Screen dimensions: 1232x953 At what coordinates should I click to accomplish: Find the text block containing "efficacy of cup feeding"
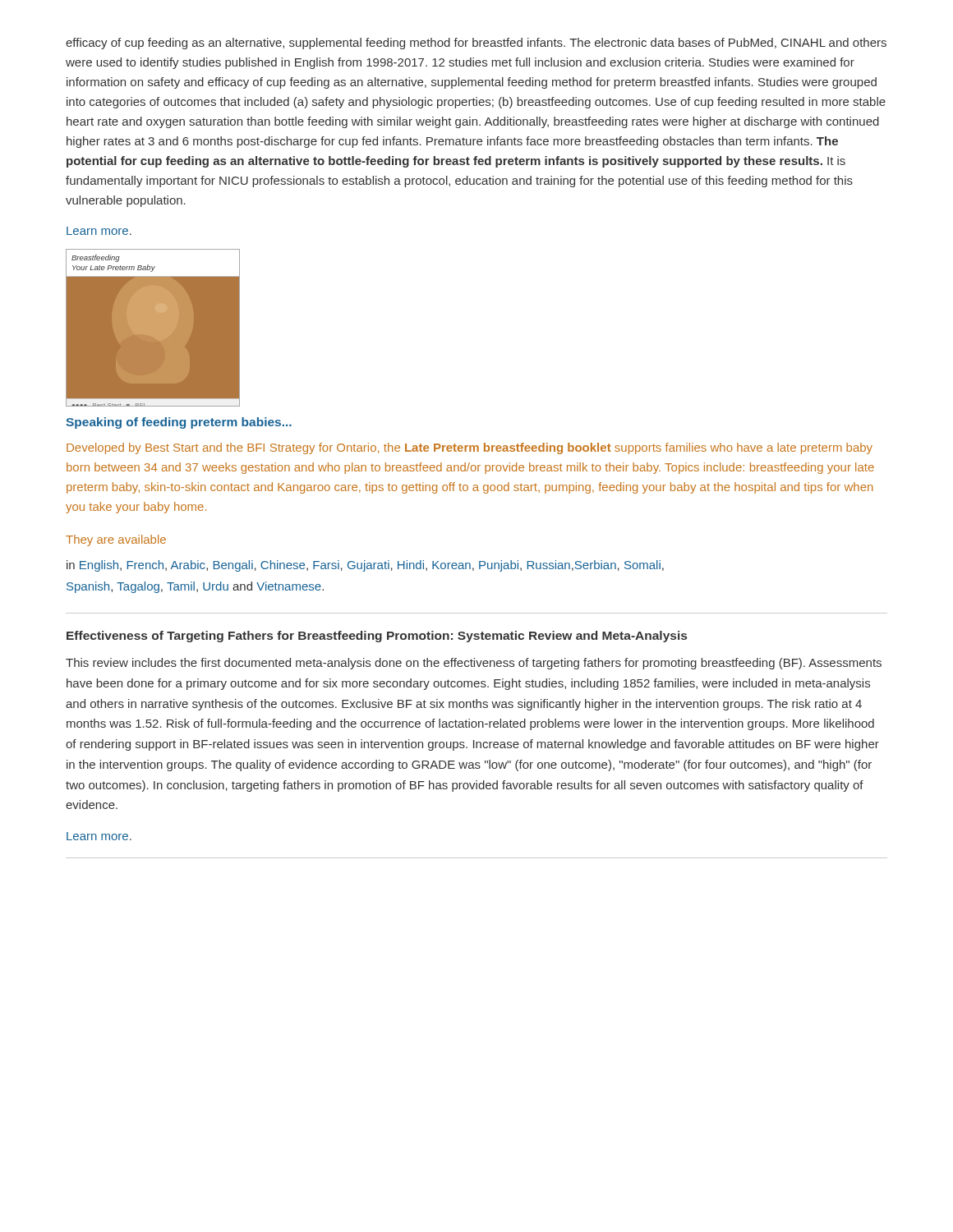(476, 121)
